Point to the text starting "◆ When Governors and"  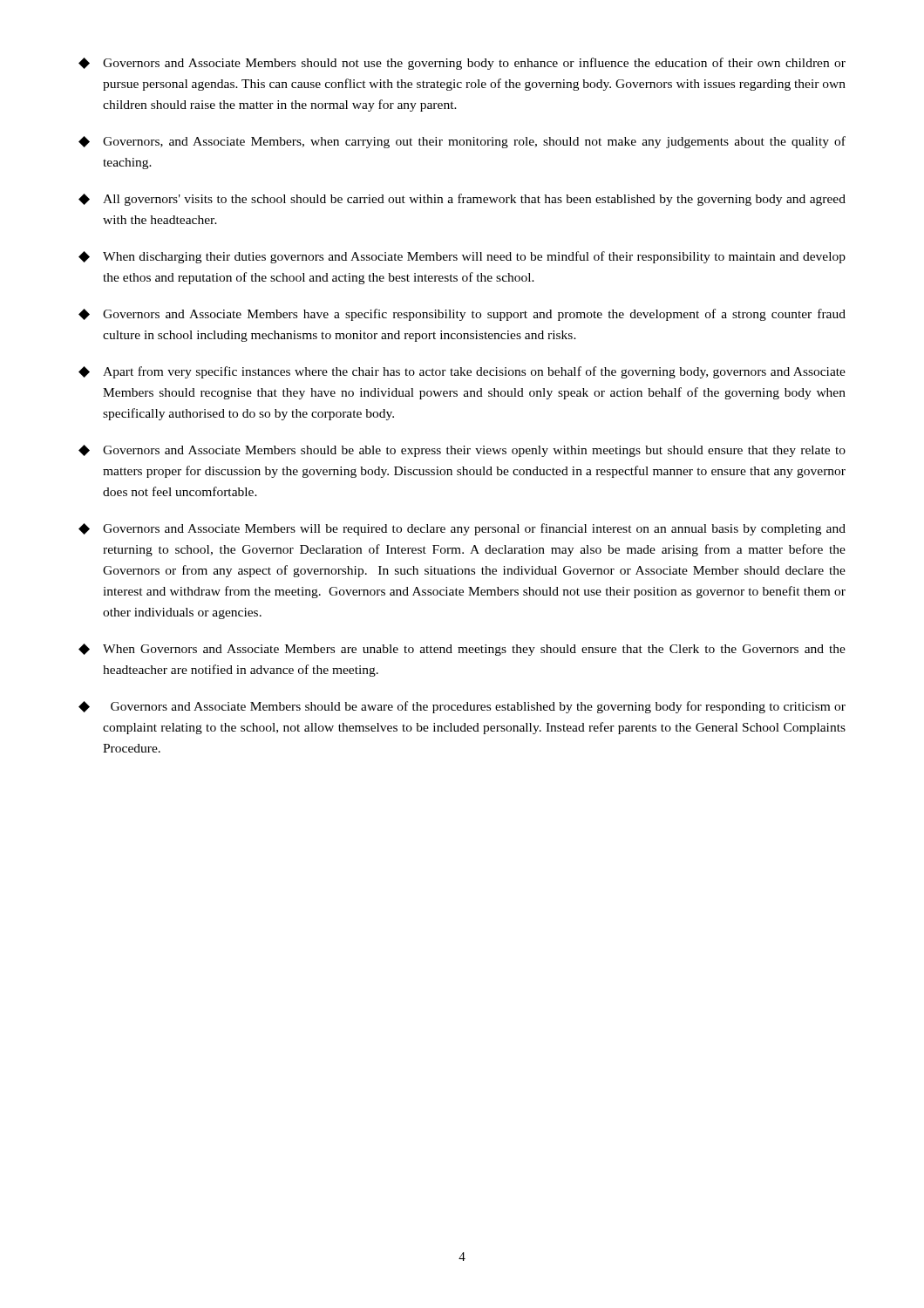(462, 659)
